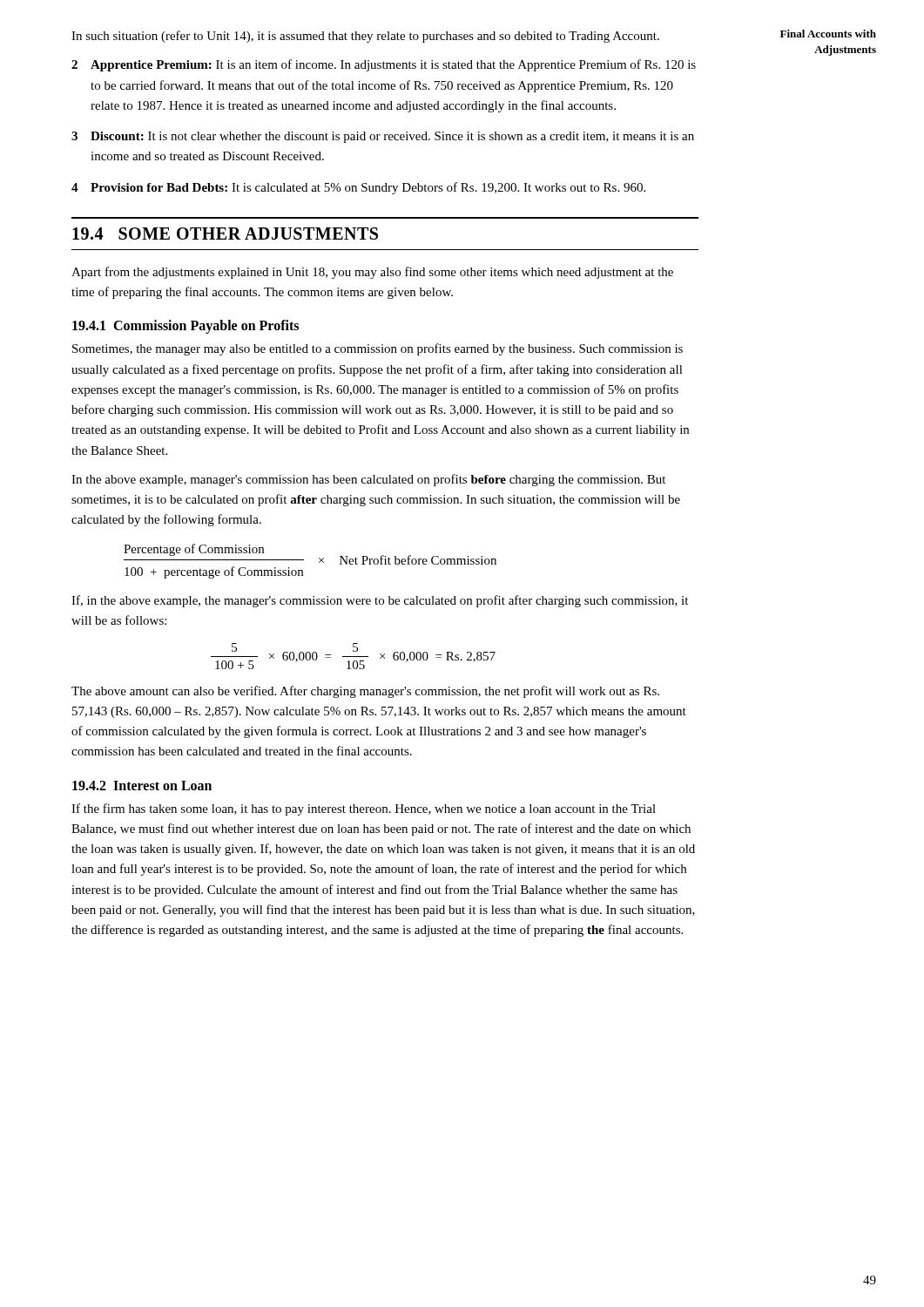Locate the text block containing "Sometimes, the manager may also be entitled"
This screenshot has width=924, height=1307.
[381, 399]
